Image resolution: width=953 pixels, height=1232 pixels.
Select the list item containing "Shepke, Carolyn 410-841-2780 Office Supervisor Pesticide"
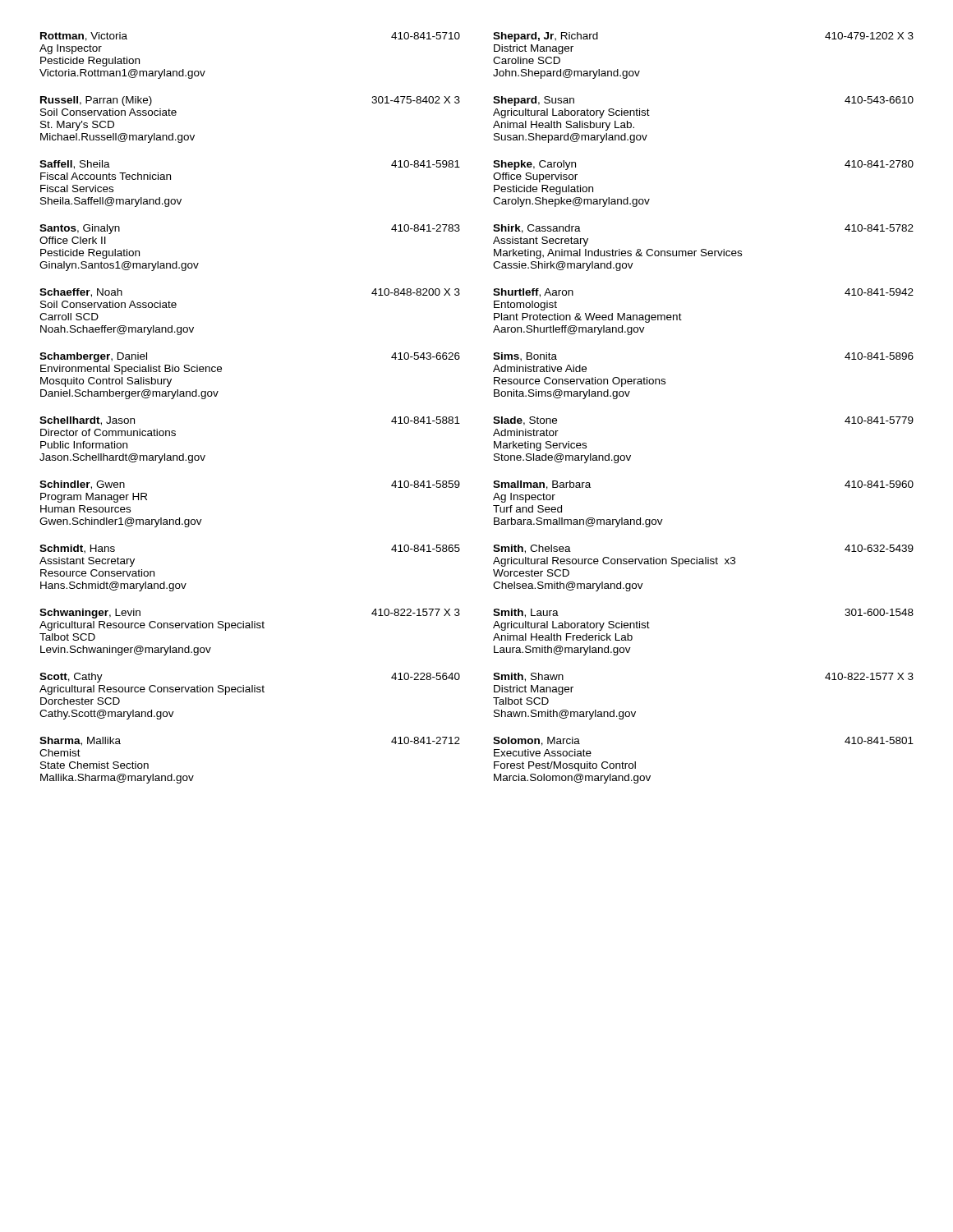click(527, 165)
